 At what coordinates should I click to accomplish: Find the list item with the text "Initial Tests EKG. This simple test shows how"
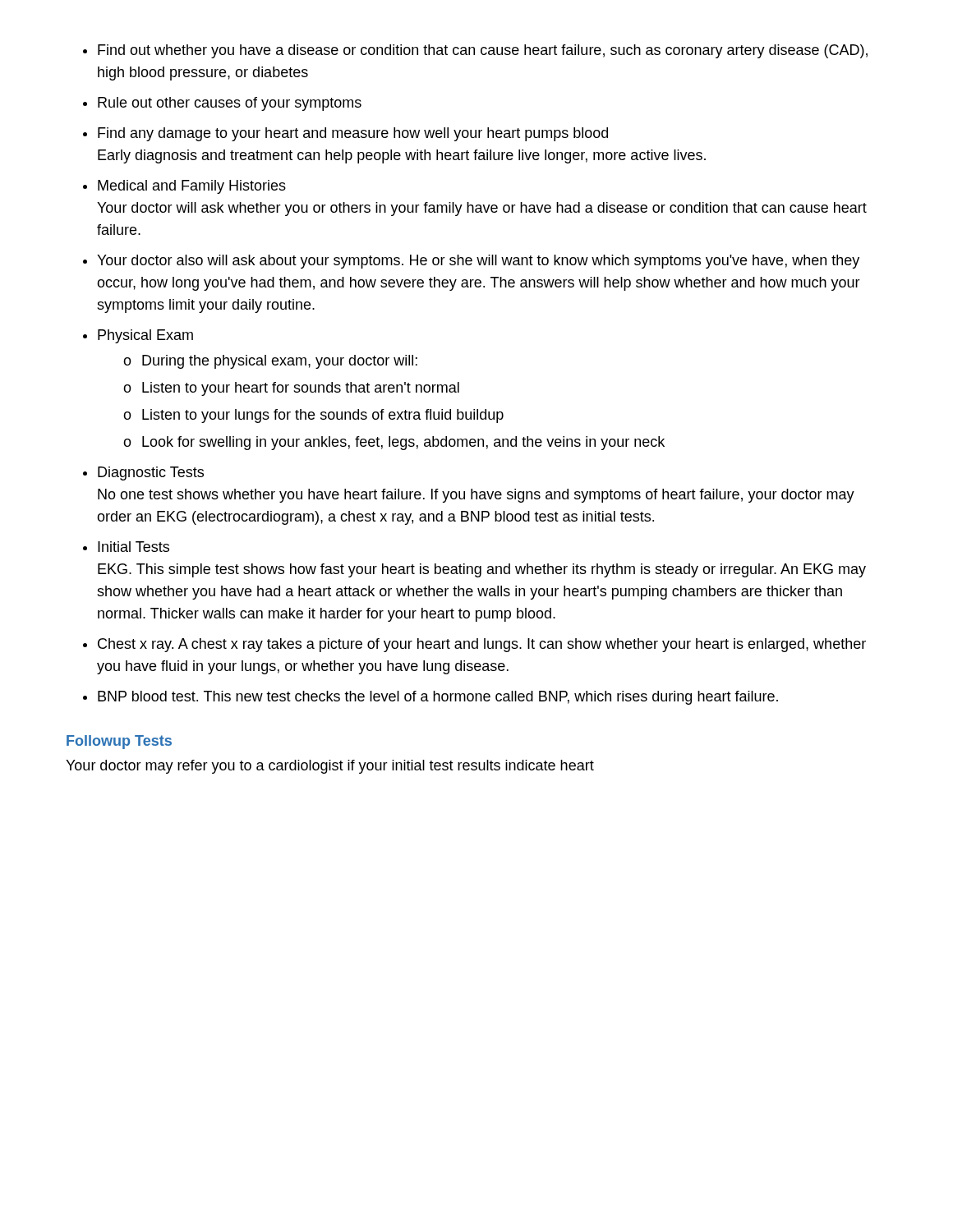(x=481, y=580)
